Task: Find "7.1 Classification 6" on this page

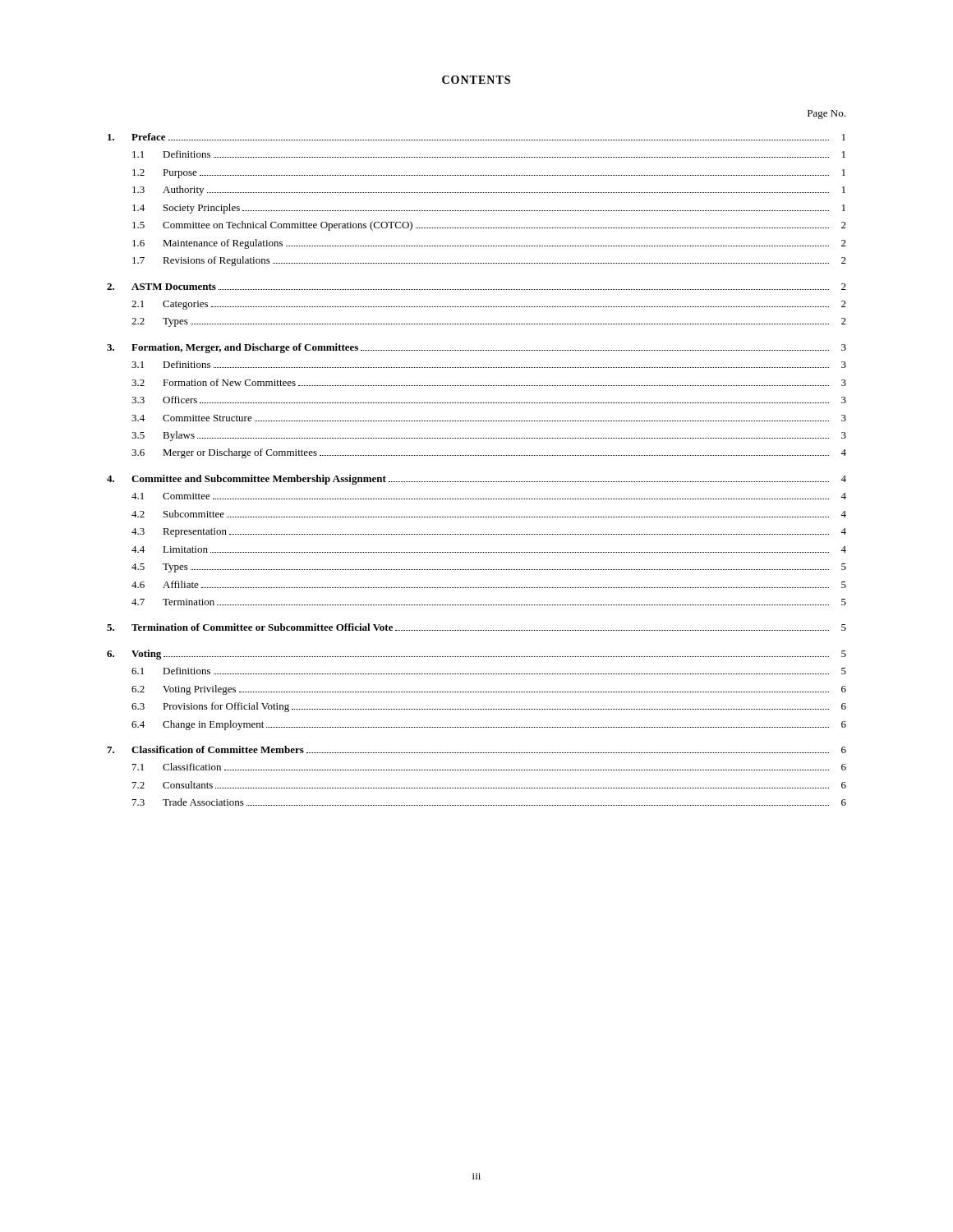Action: pyautogui.click(x=489, y=767)
